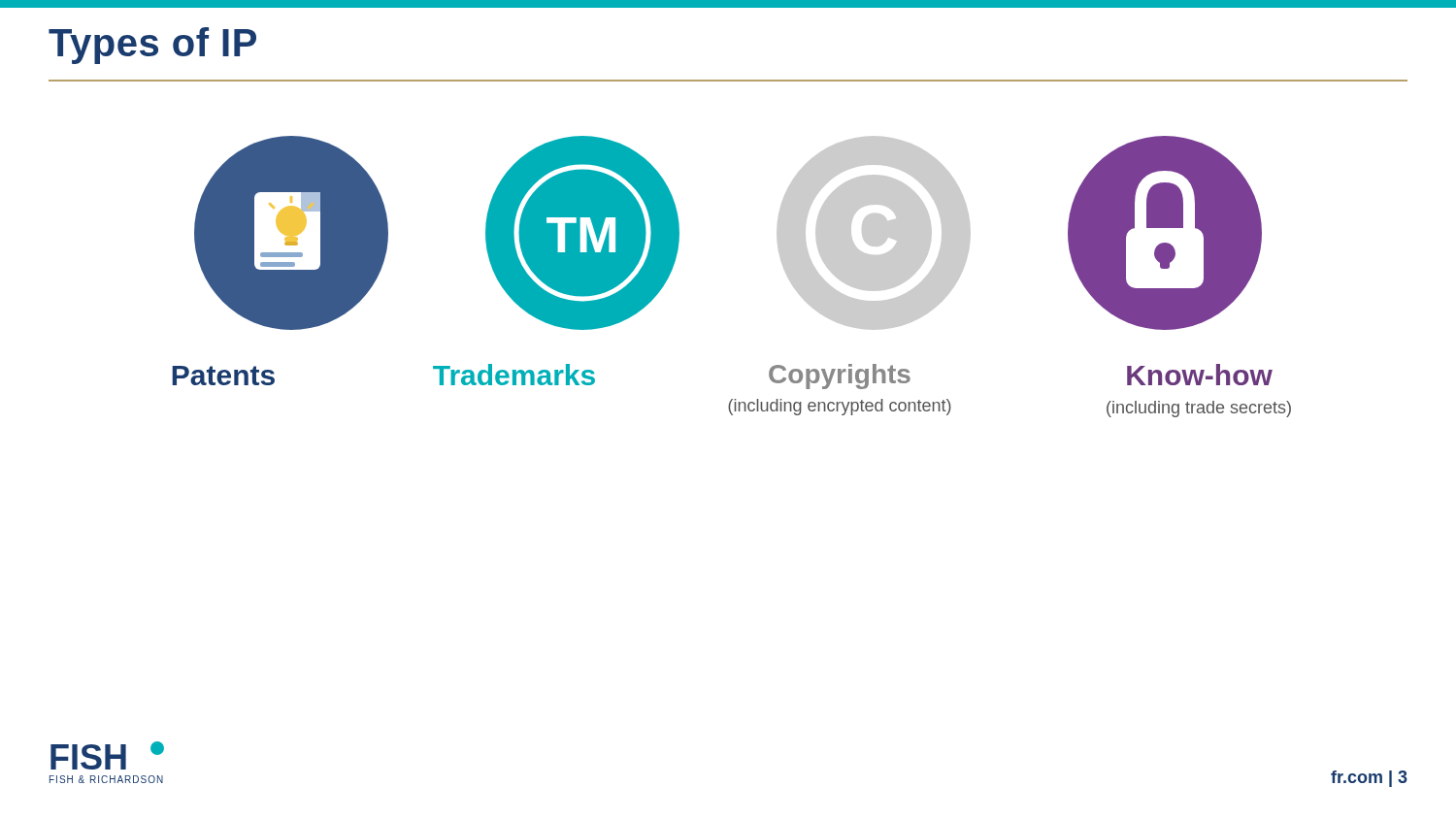Select the logo
This screenshot has height=819, width=1456.
116,761
